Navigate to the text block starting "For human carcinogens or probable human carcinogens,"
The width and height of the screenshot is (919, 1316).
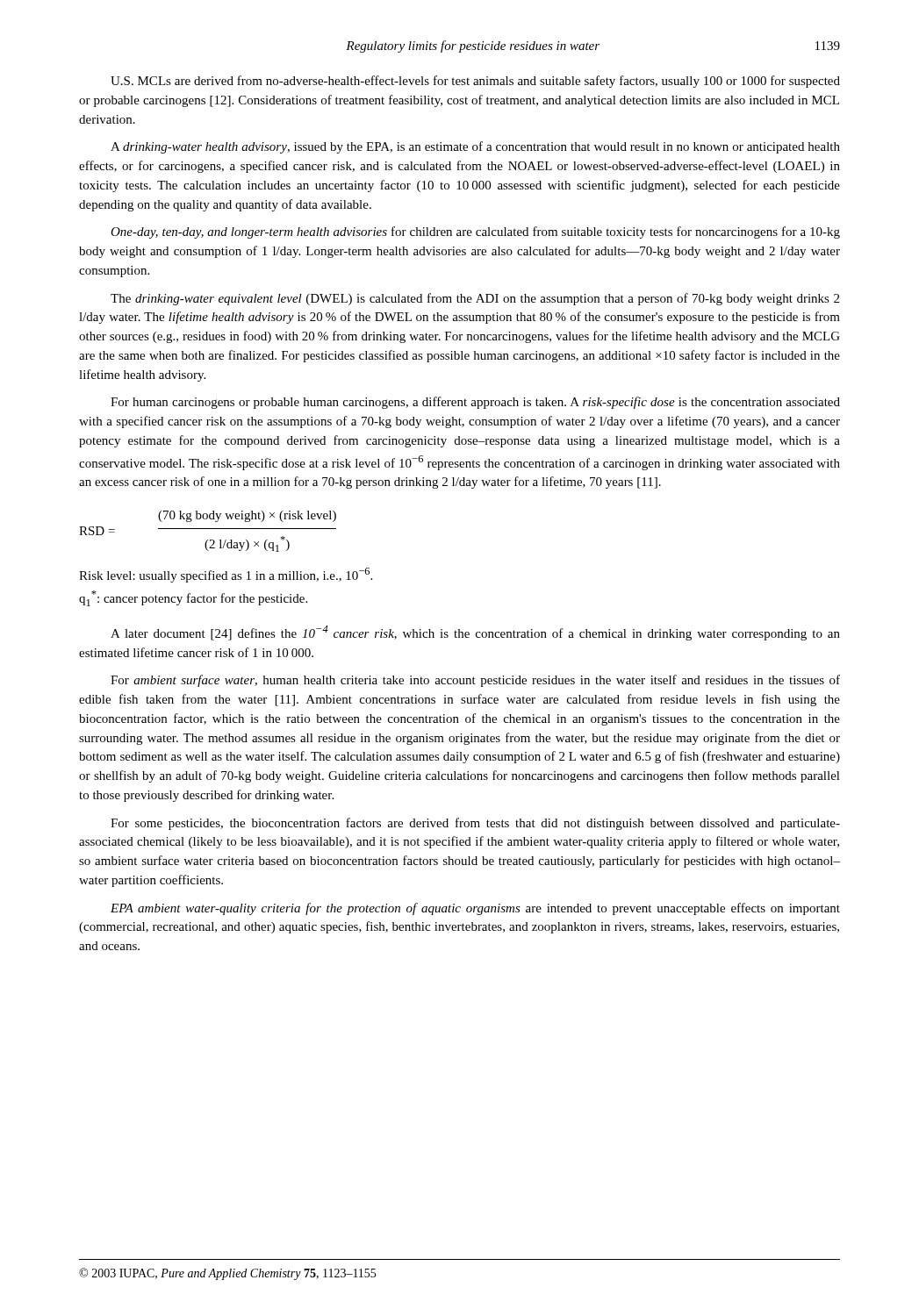(x=460, y=442)
